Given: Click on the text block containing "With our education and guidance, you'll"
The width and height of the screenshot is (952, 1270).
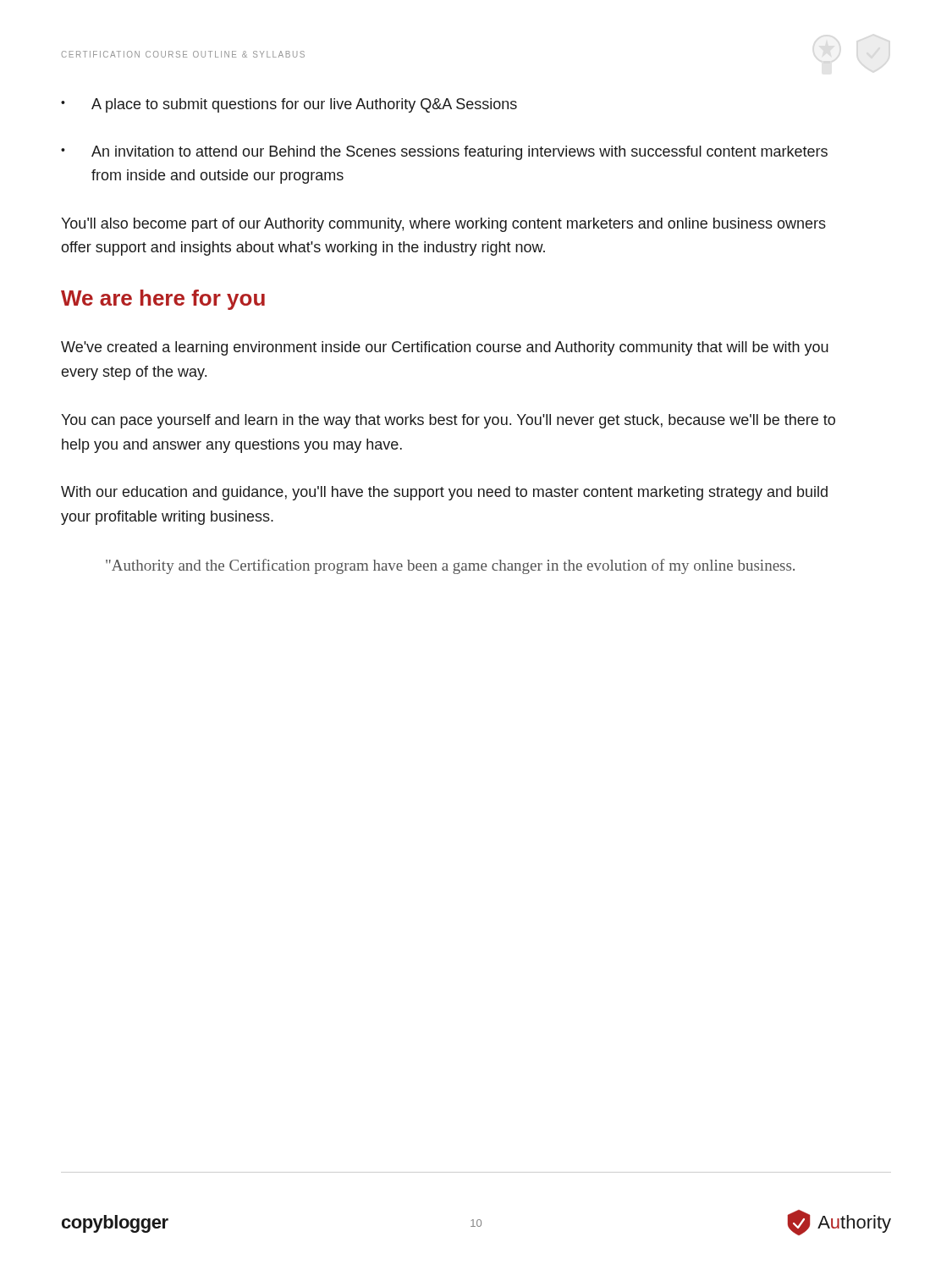Looking at the screenshot, I should (445, 505).
